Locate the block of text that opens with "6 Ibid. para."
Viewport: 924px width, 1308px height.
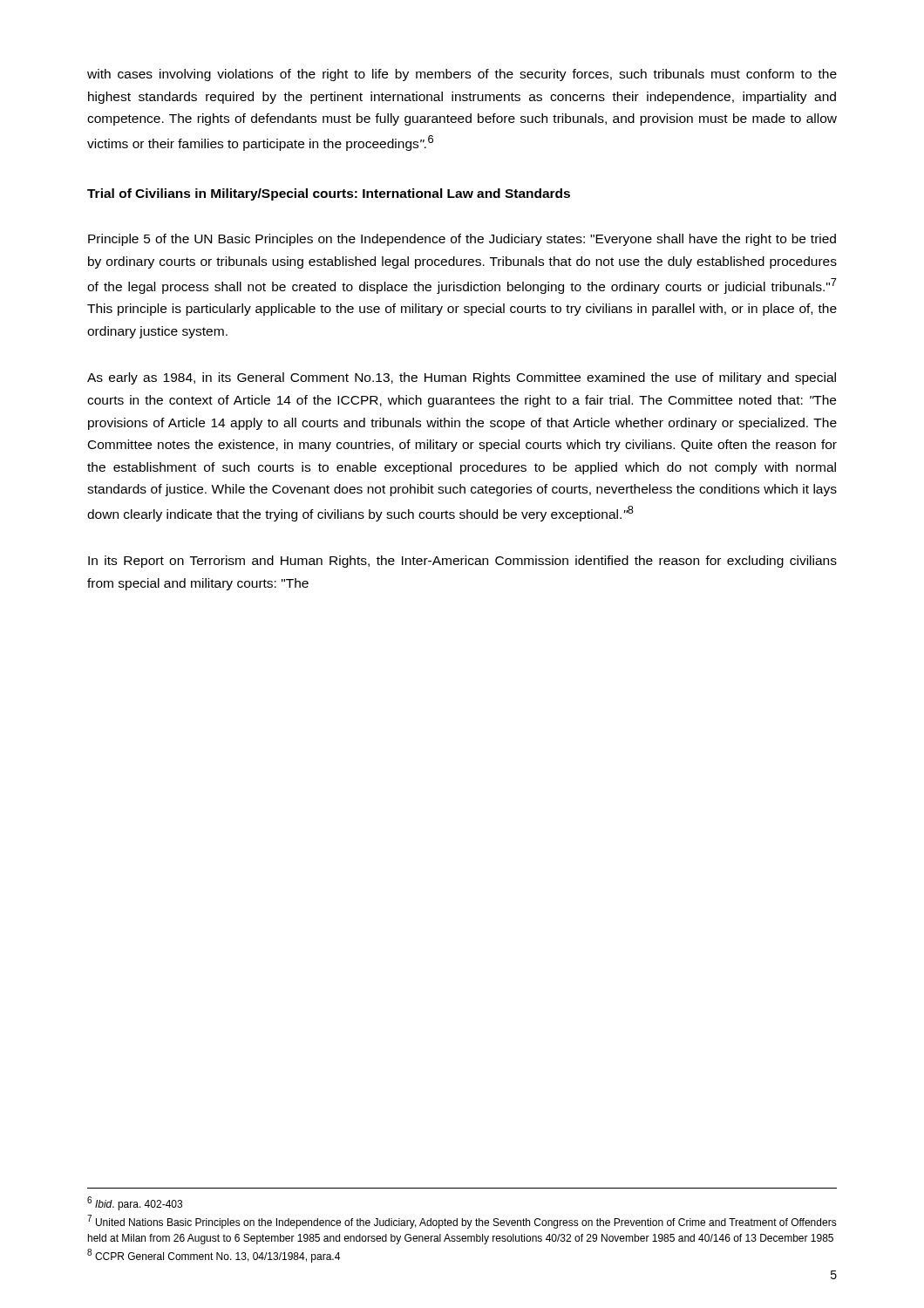pyautogui.click(x=135, y=1203)
